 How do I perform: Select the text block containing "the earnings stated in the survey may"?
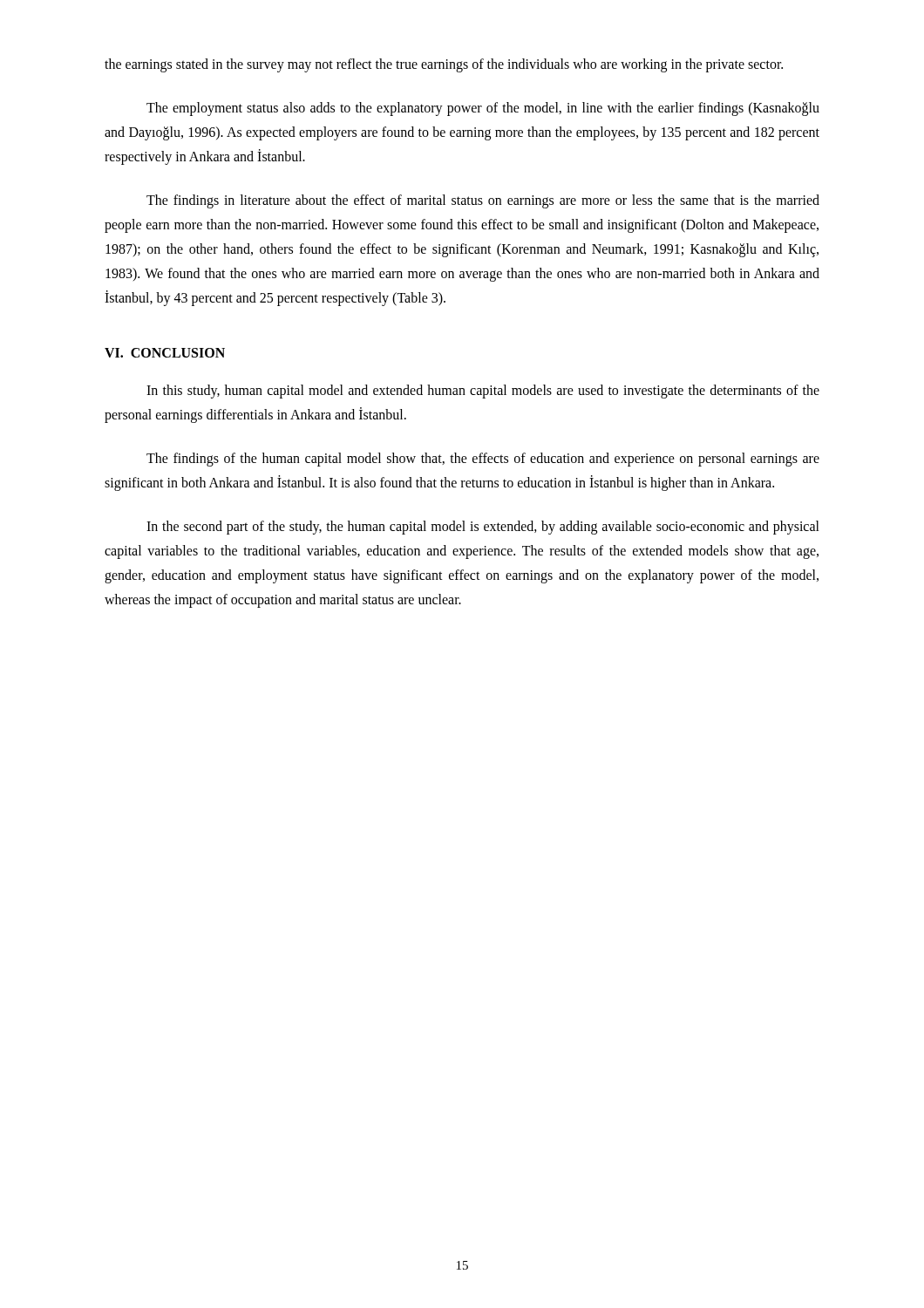click(x=444, y=65)
